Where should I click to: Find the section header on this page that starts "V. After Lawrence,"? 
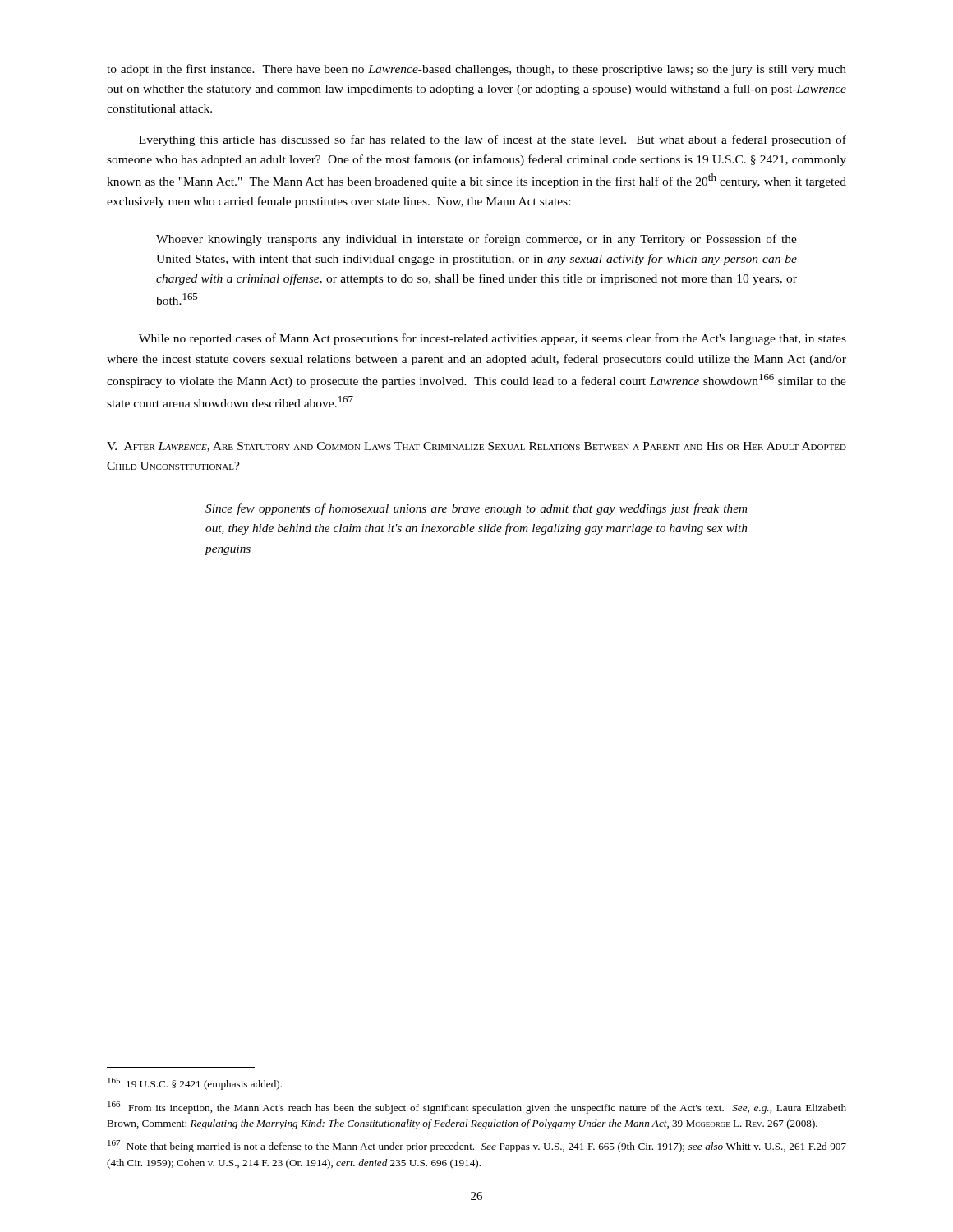pos(476,456)
